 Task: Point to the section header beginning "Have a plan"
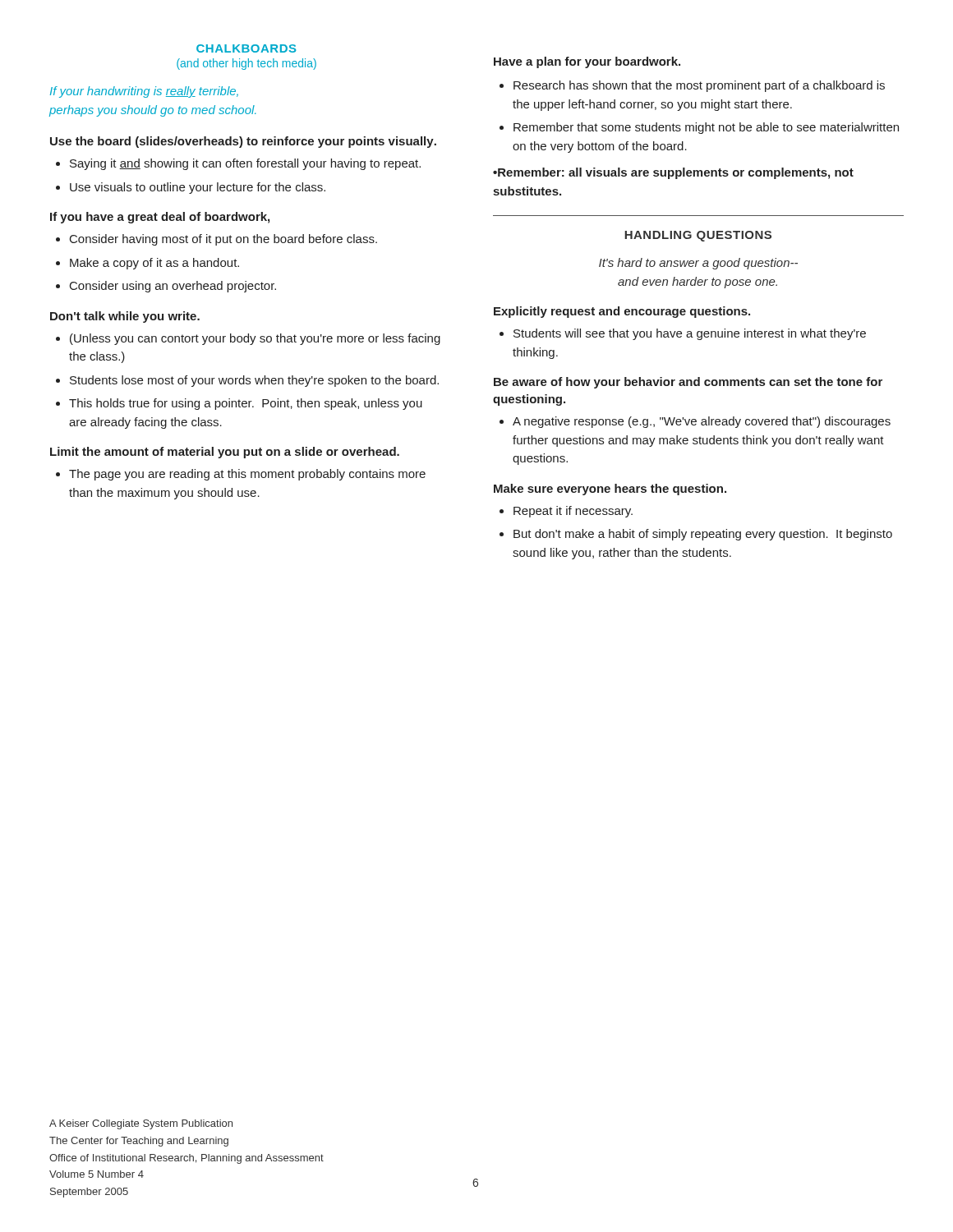click(587, 62)
